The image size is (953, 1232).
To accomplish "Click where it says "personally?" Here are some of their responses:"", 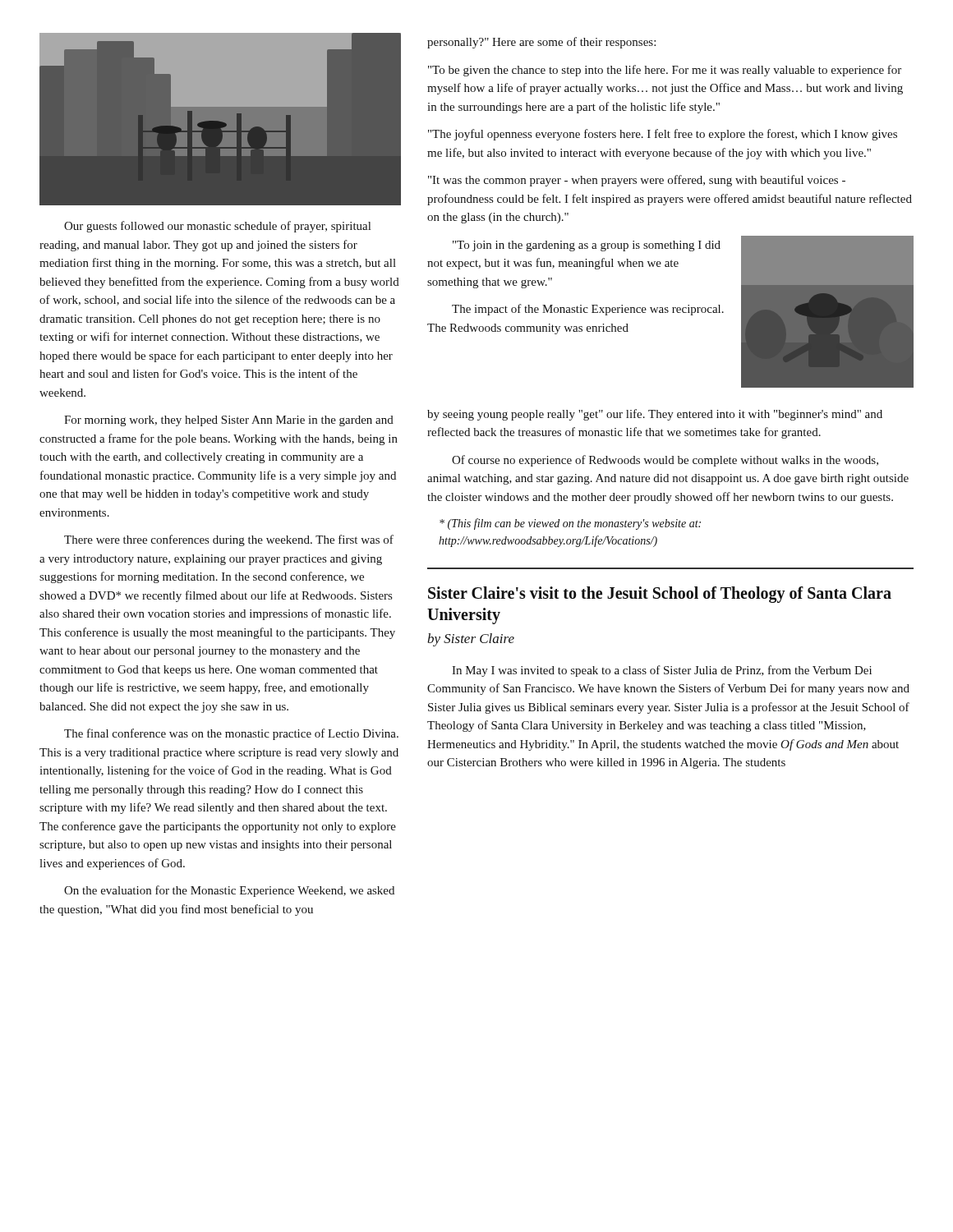I will 541,43.
